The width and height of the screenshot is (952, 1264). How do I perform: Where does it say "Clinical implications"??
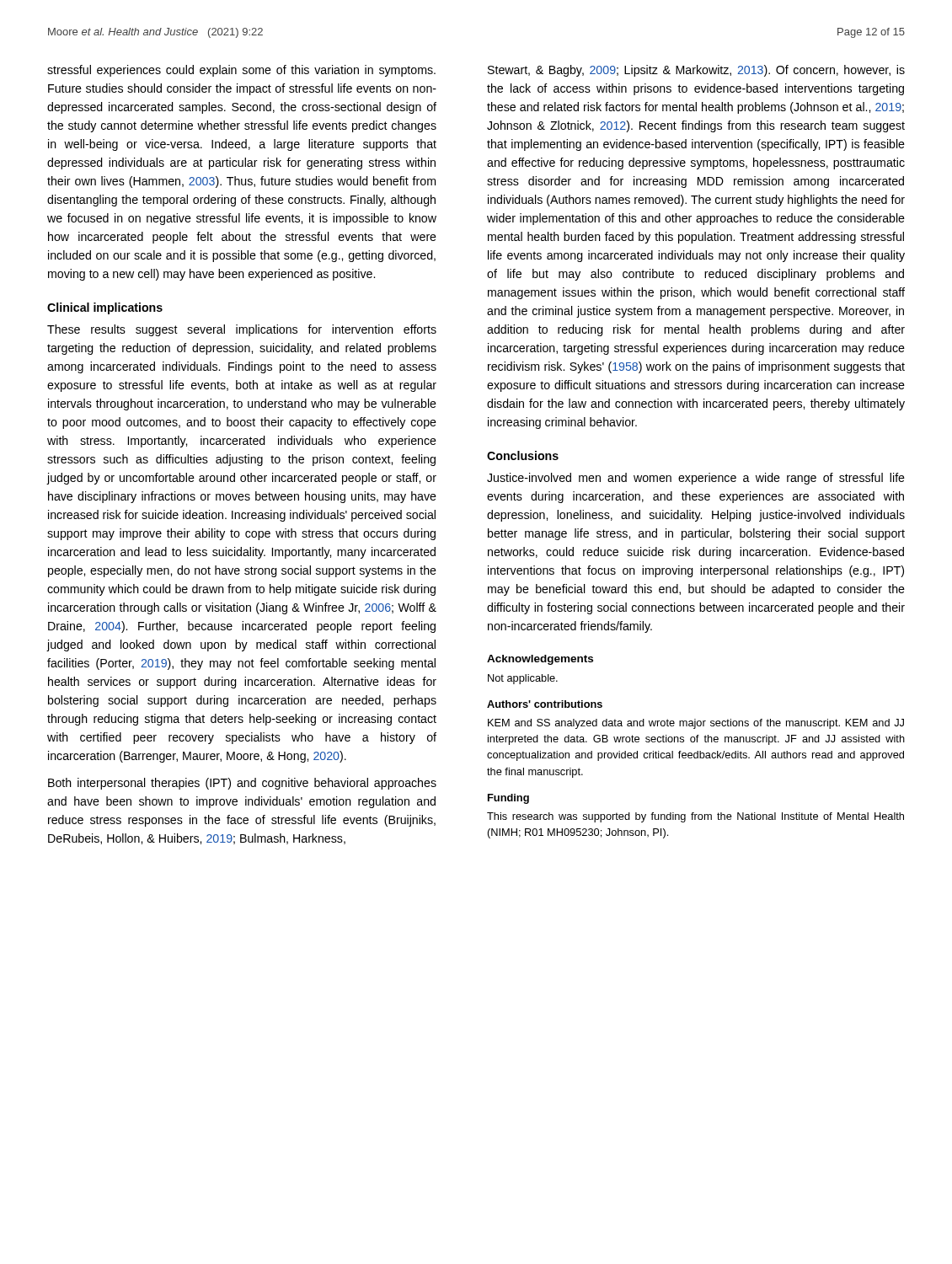(105, 308)
